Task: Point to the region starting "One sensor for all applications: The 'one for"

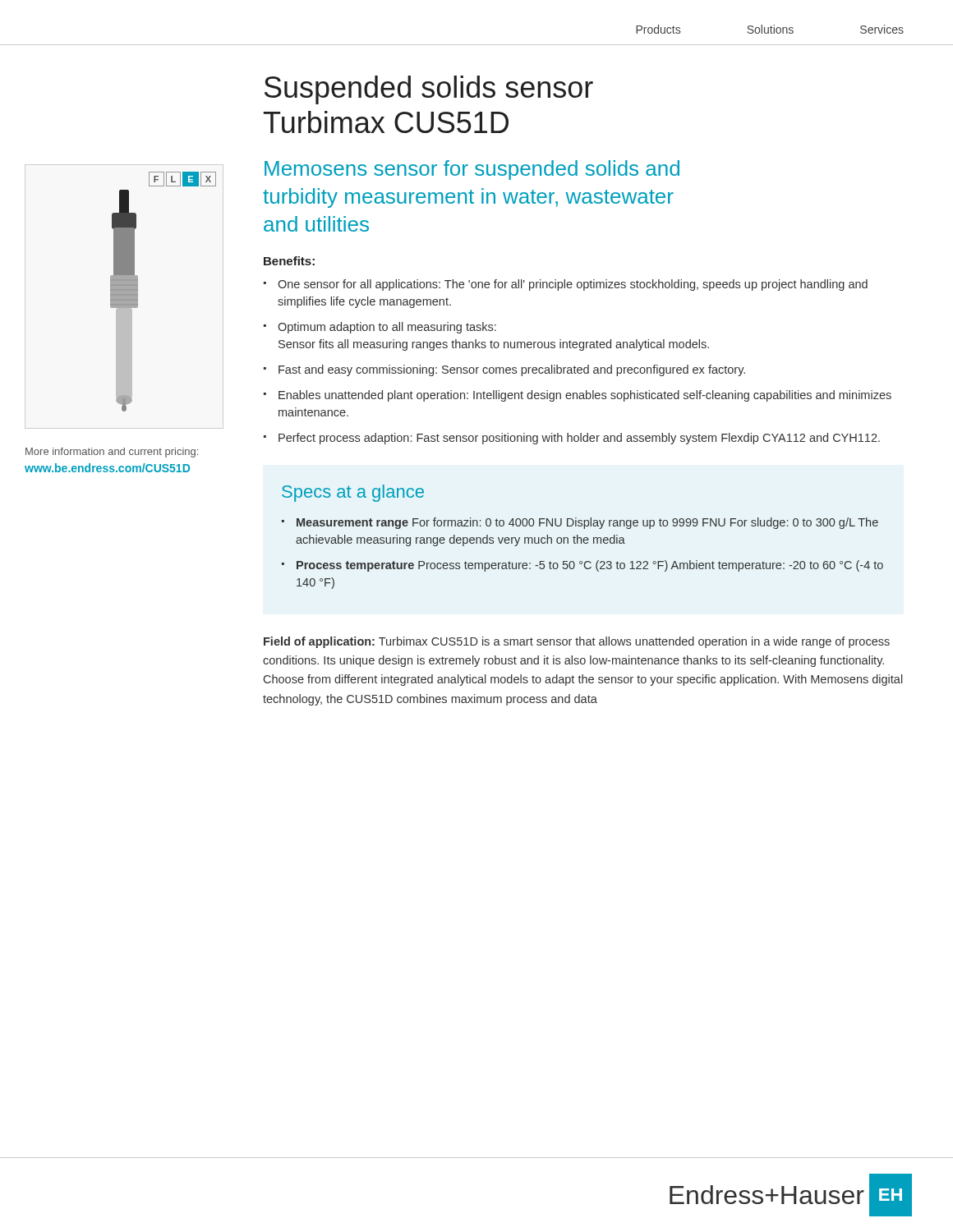Action: point(573,293)
